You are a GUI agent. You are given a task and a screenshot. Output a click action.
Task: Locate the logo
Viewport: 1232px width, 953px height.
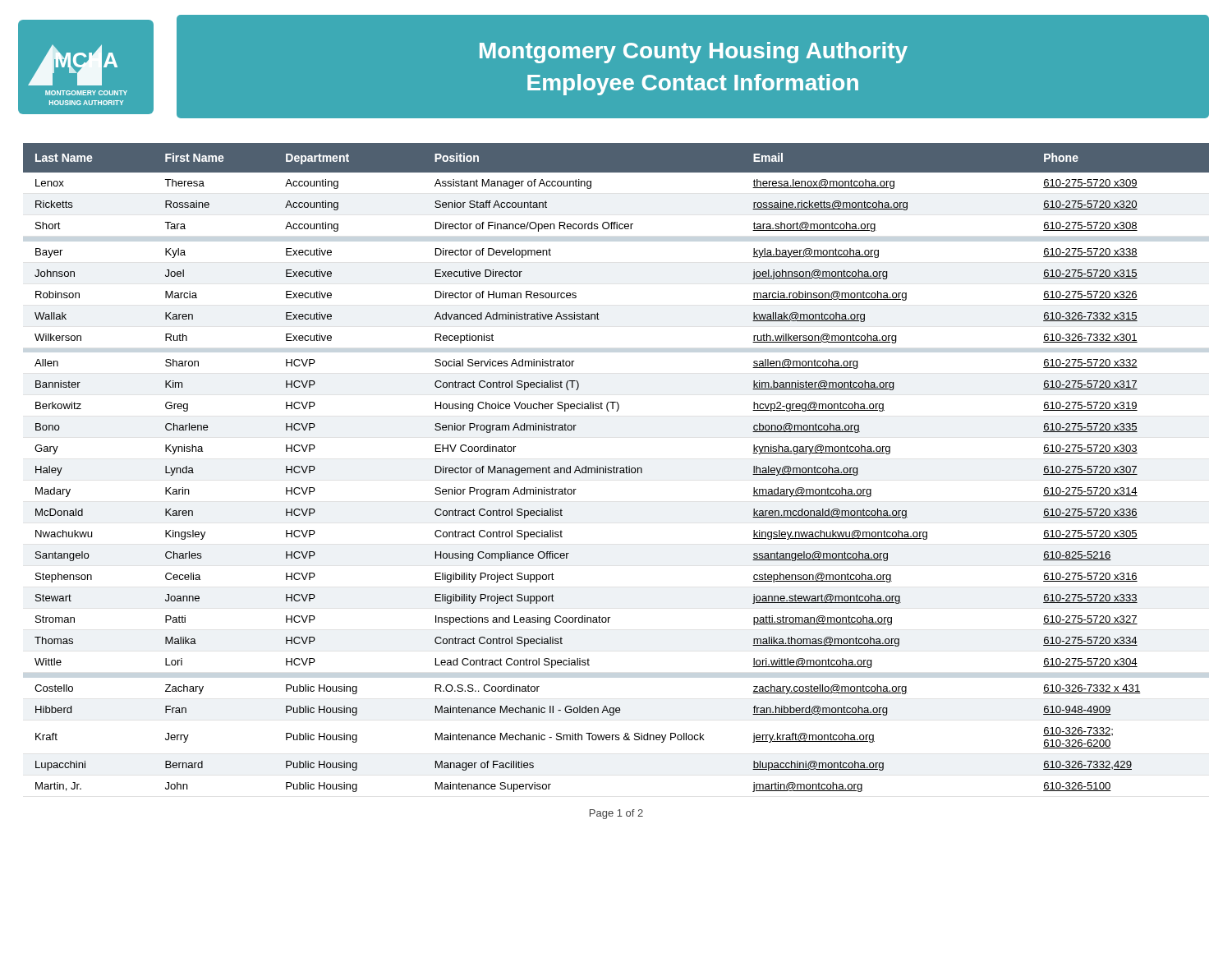coord(86,67)
